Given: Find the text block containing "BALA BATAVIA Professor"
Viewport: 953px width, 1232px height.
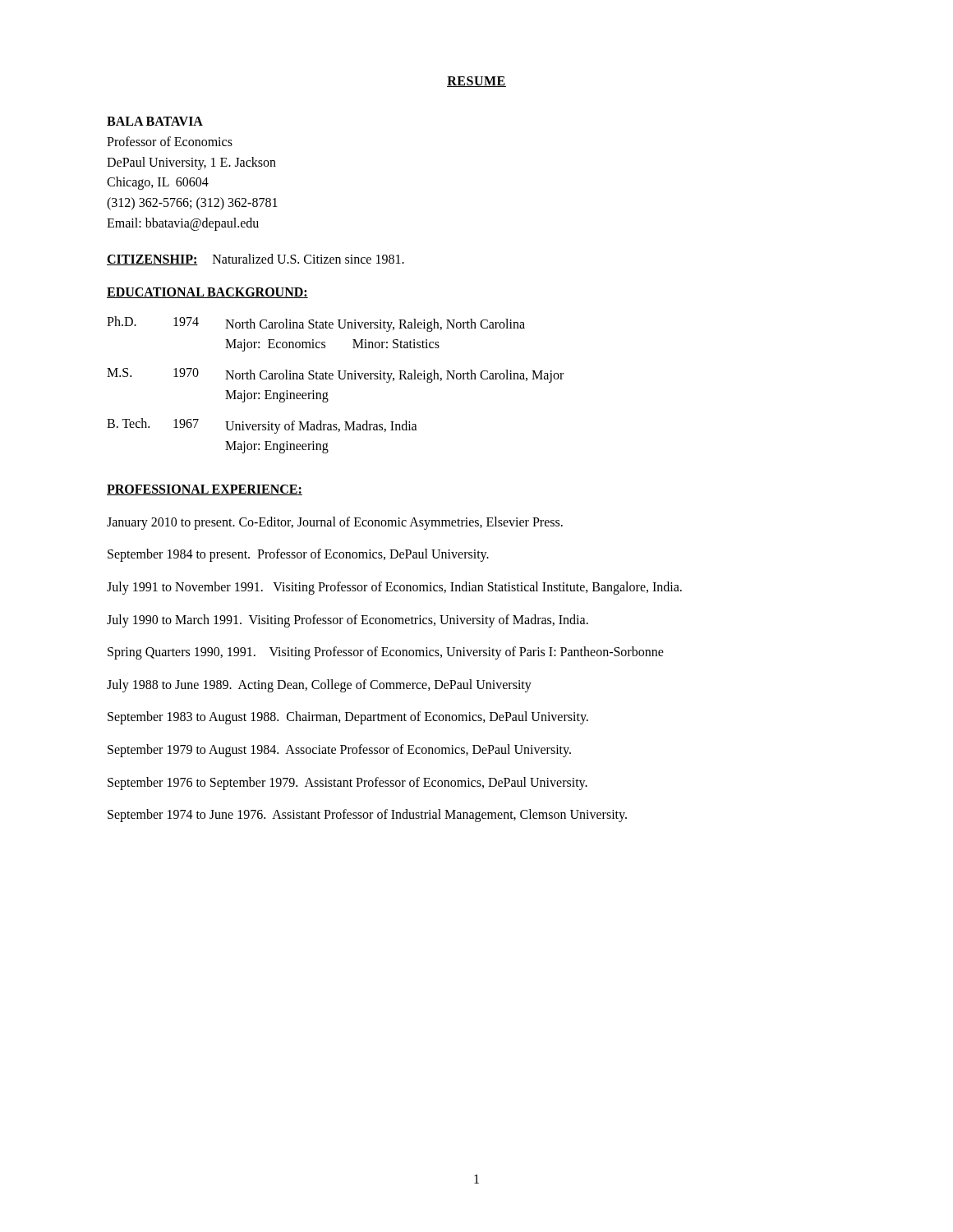Looking at the screenshot, I should [192, 172].
